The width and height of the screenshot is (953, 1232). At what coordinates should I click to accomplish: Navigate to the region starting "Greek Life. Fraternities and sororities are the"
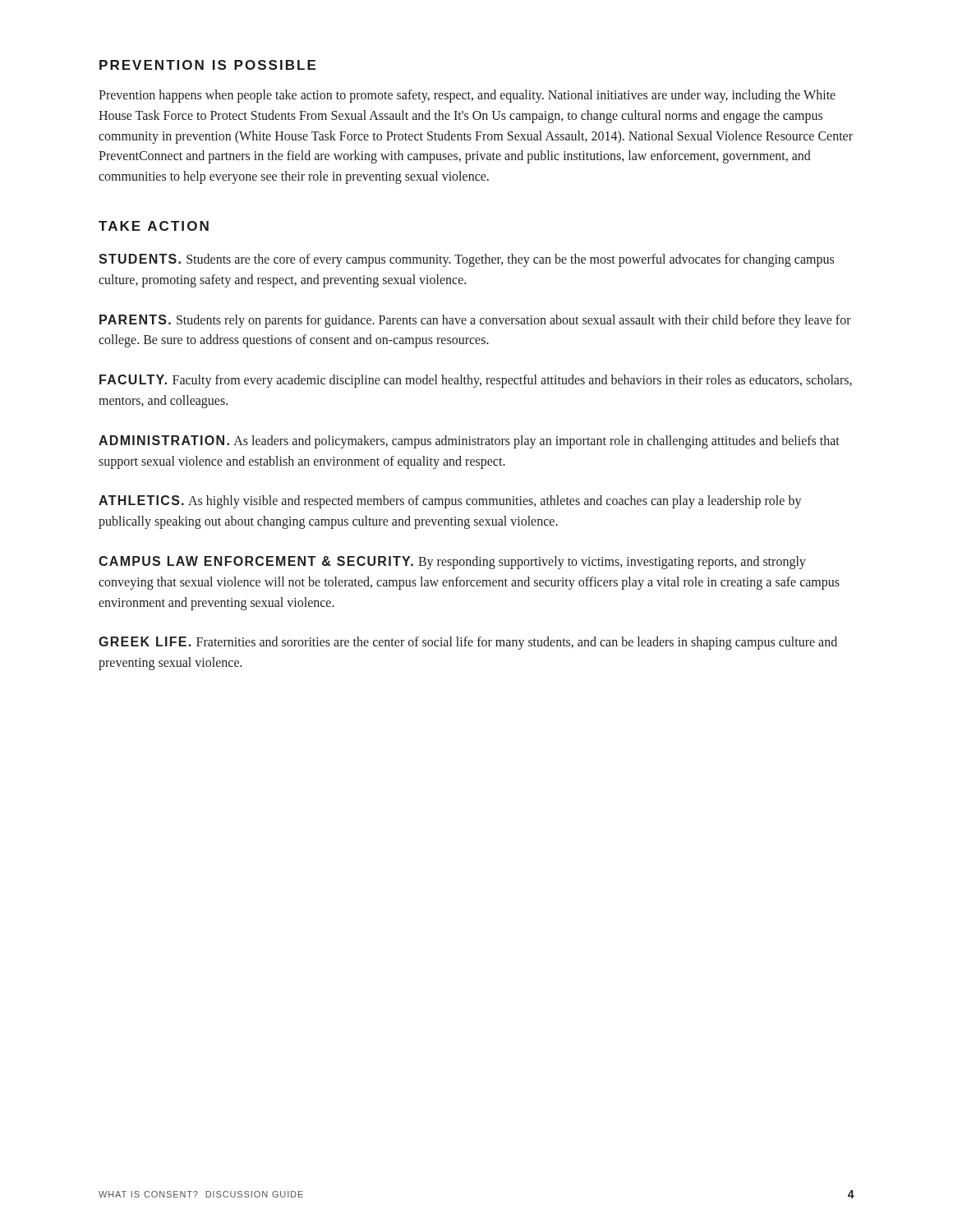(476, 653)
